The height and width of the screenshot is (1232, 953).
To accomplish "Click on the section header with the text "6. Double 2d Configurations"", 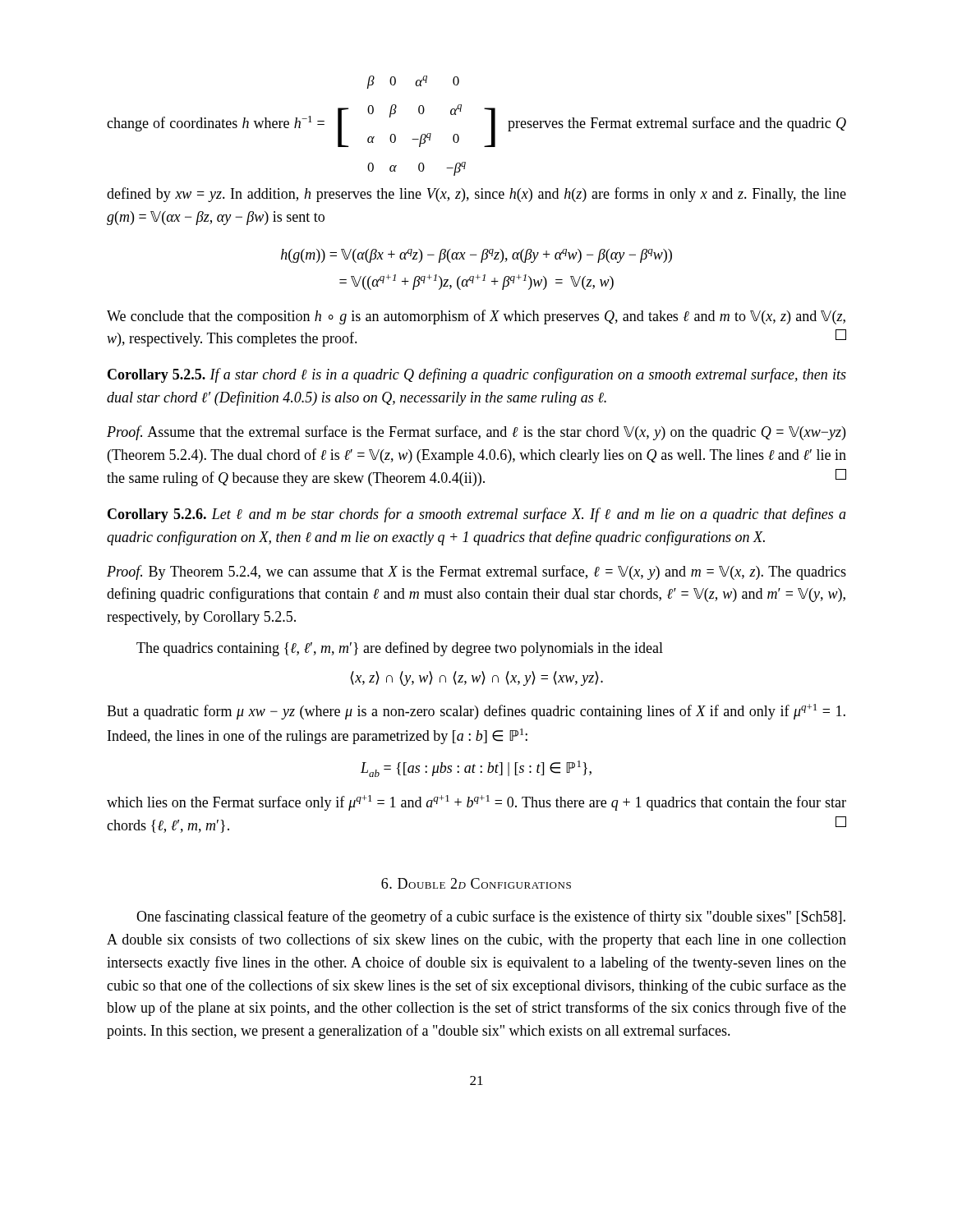I will [476, 884].
